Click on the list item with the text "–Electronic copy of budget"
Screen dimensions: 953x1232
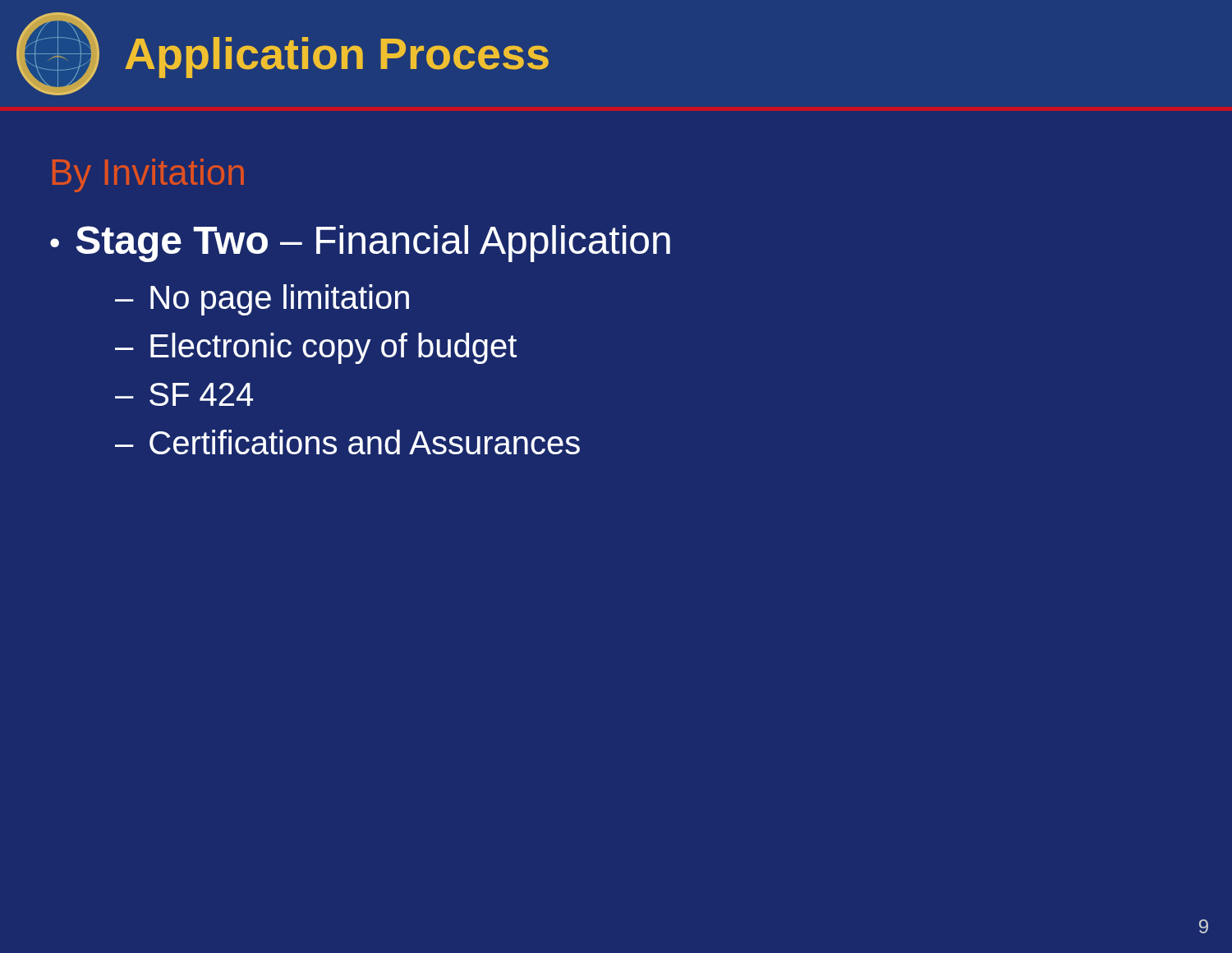pyautogui.click(x=316, y=346)
